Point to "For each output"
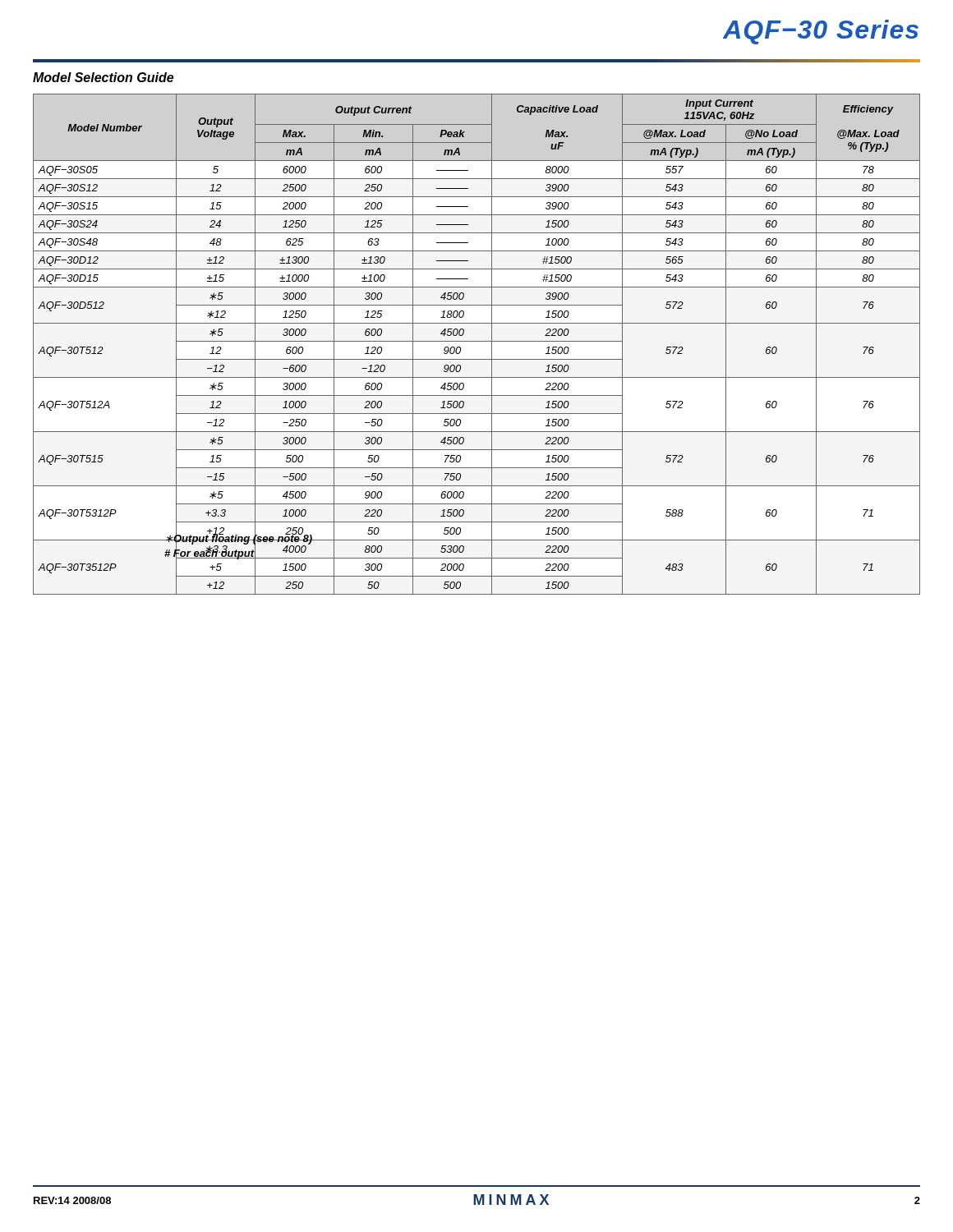Viewport: 953px width, 1232px height. (x=209, y=553)
